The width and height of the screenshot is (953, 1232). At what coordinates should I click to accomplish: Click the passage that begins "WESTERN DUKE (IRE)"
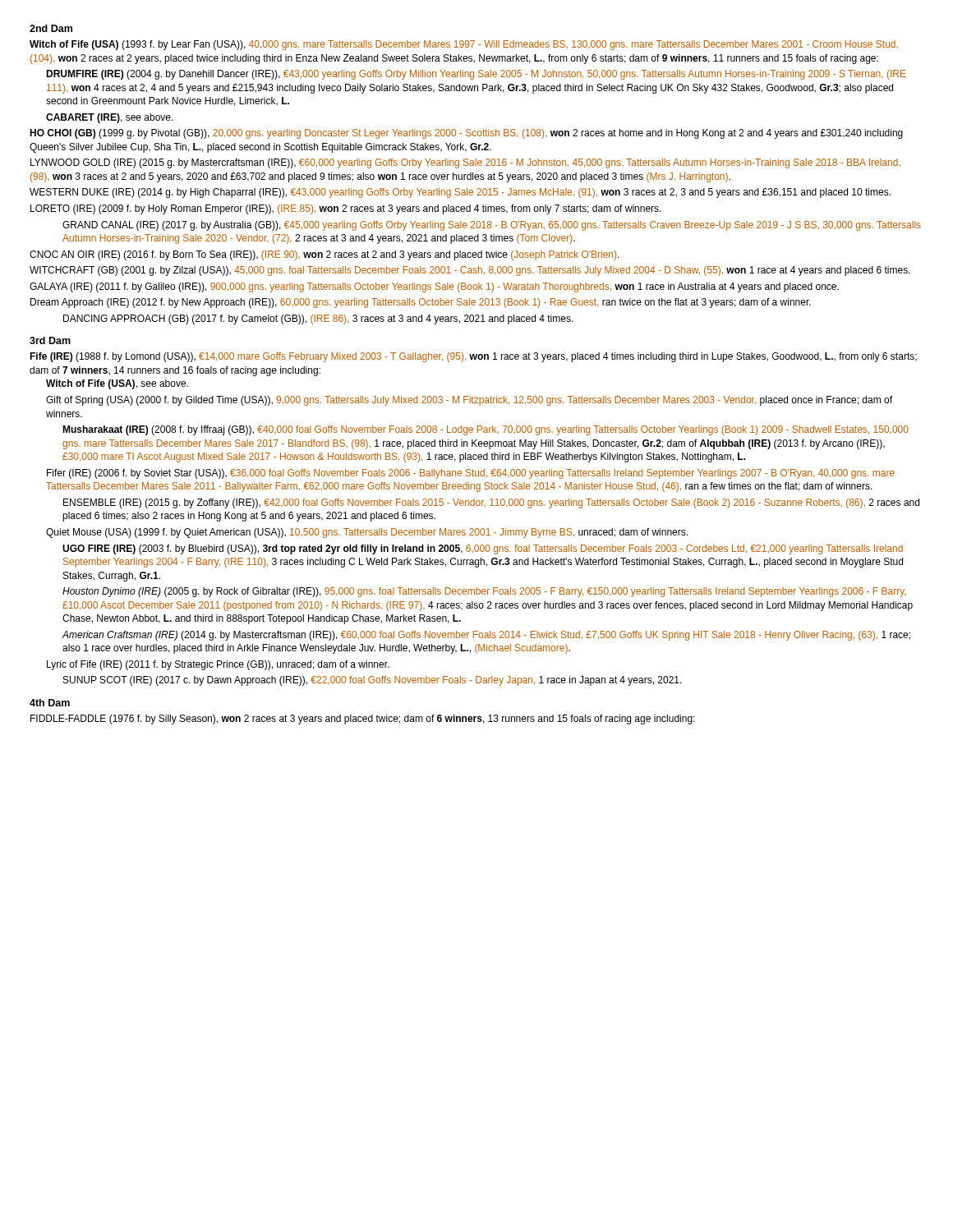(x=460, y=193)
